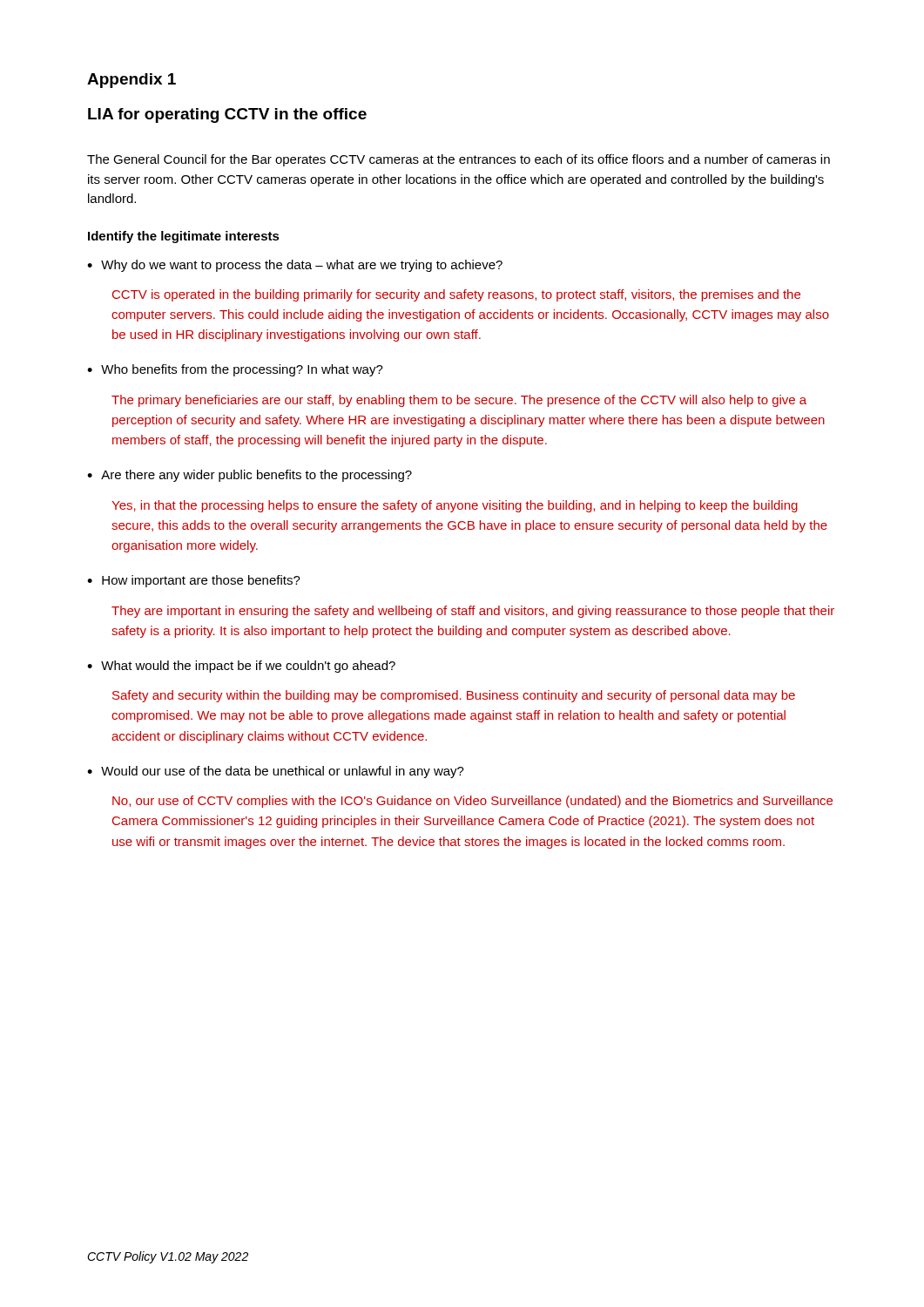This screenshot has width=924, height=1307.
Task: Where is the passage that starts "Safety and security within"?
Action: coord(453,715)
